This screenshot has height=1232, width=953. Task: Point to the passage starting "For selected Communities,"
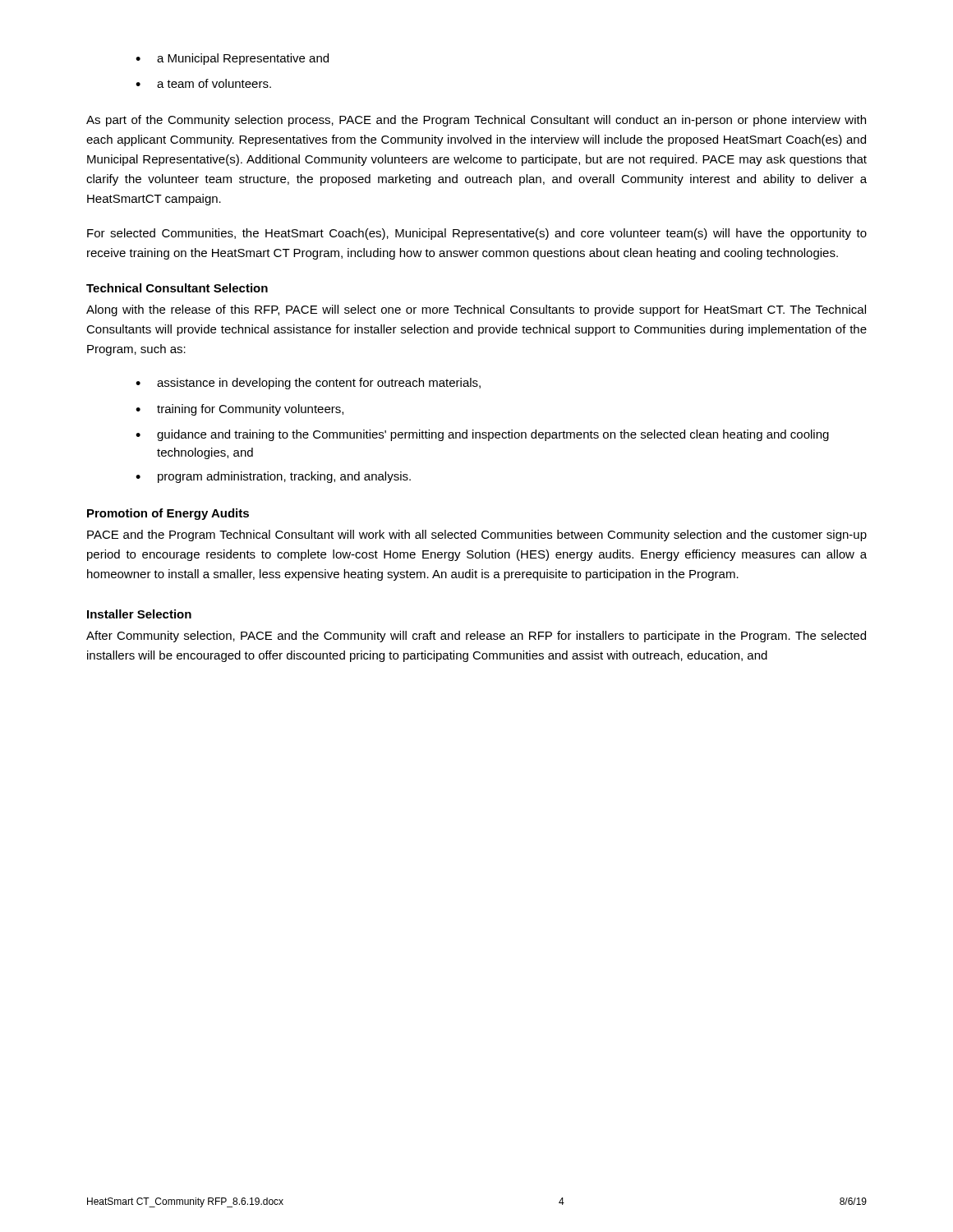[476, 243]
